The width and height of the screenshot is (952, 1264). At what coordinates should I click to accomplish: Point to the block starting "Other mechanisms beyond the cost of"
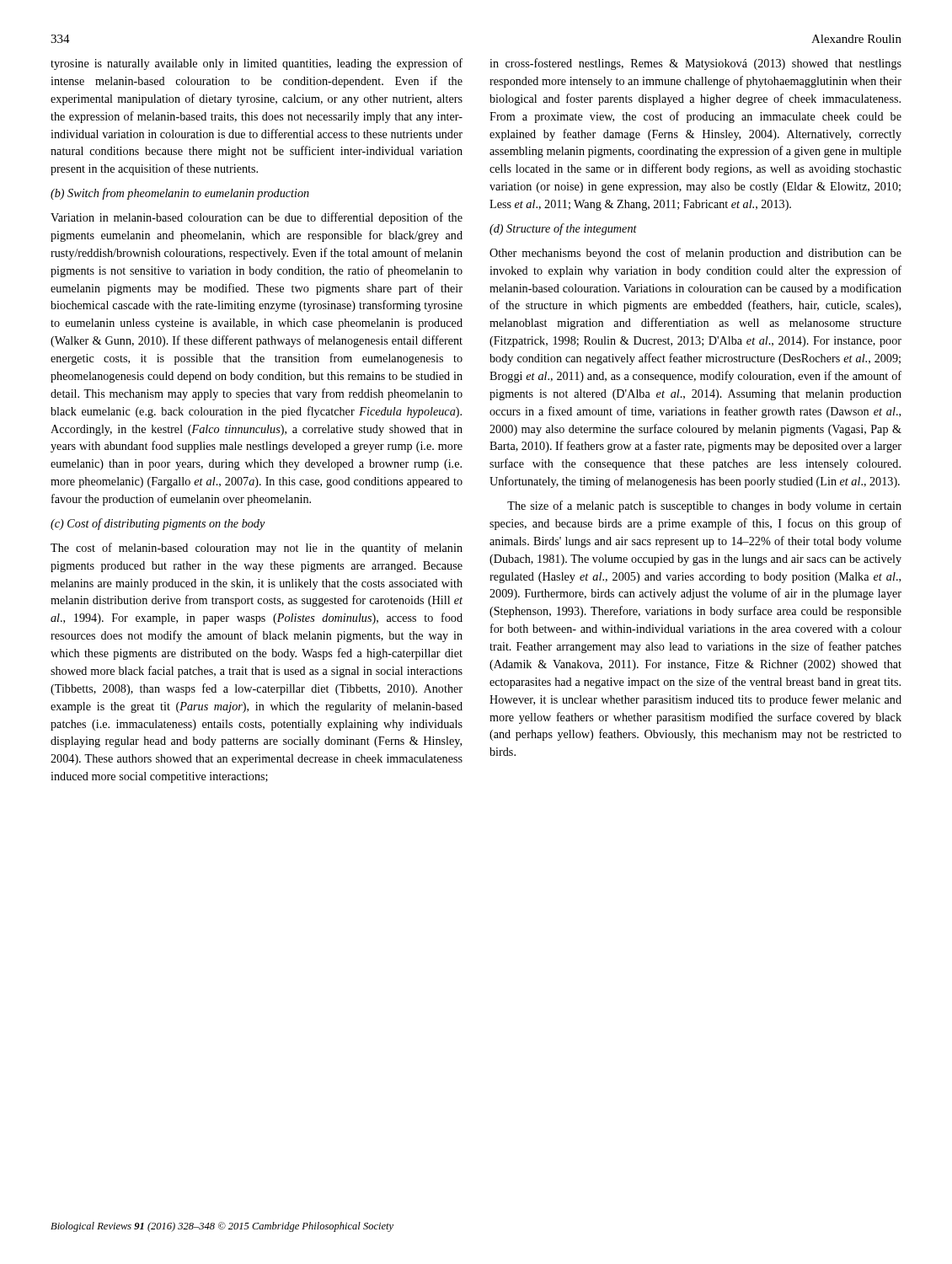(695, 503)
